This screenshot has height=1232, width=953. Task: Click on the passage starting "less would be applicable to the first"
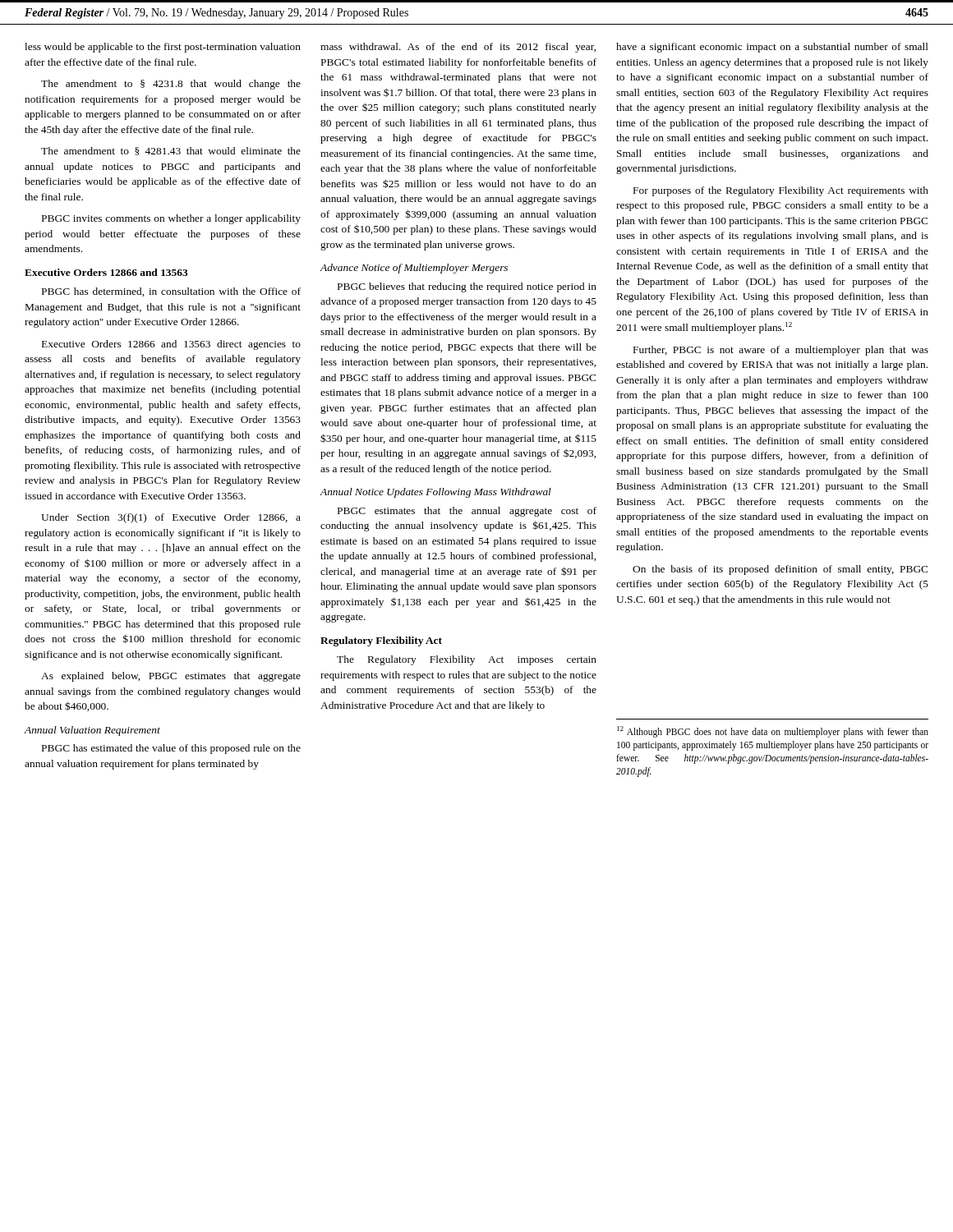coord(163,55)
